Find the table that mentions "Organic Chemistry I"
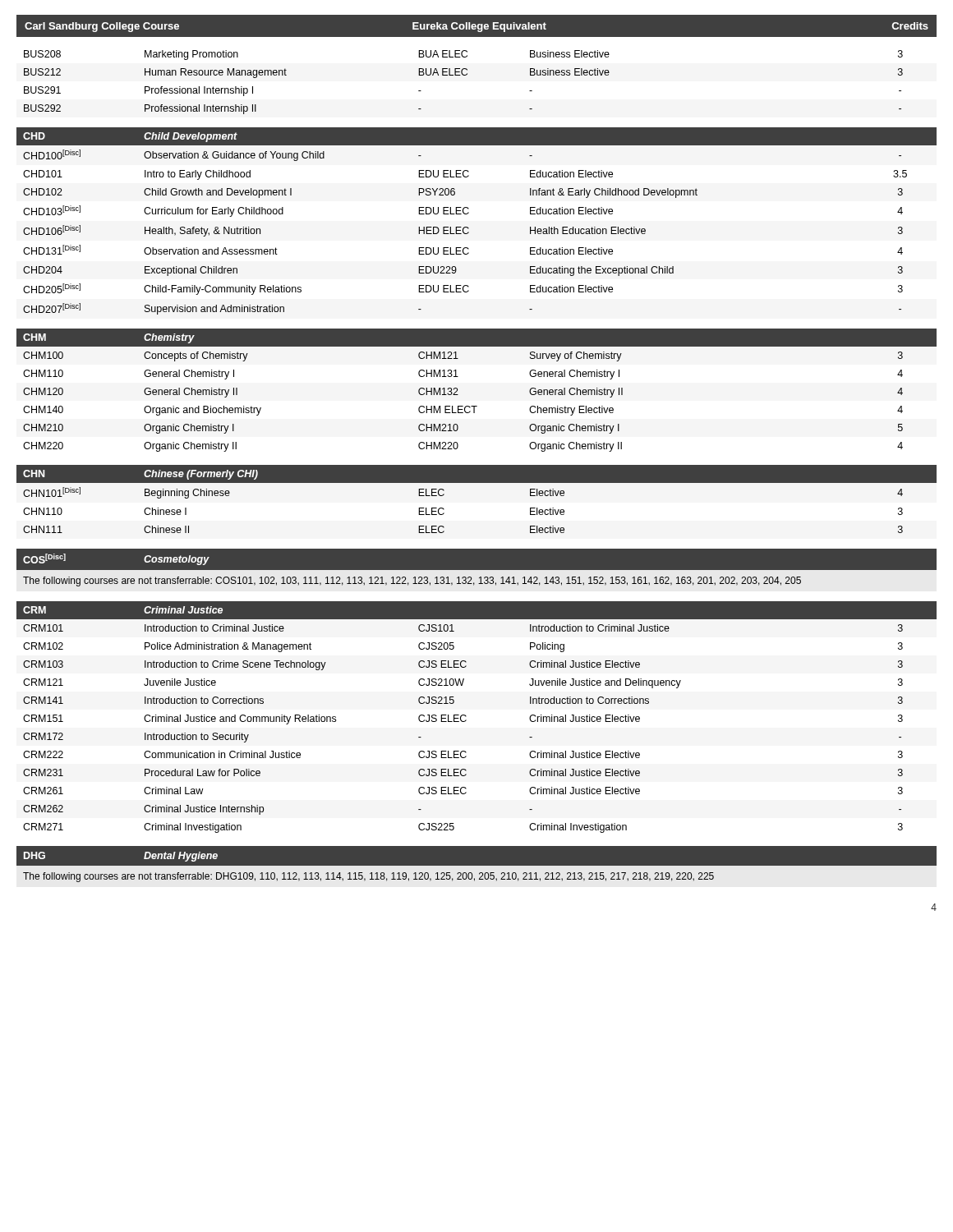The image size is (953, 1232). (x=476, y=392)
